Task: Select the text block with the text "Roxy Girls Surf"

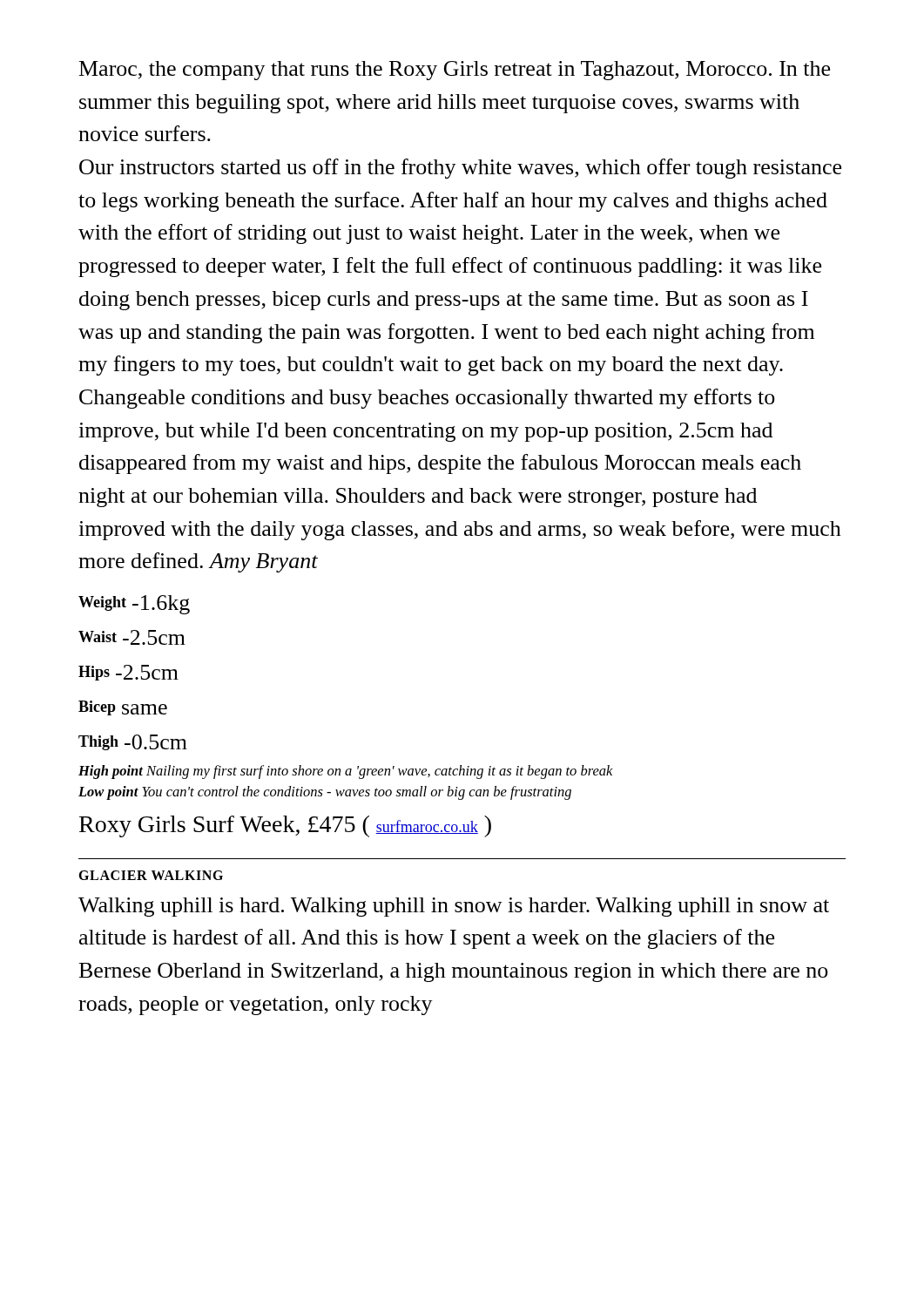Action: coord(285,824)
